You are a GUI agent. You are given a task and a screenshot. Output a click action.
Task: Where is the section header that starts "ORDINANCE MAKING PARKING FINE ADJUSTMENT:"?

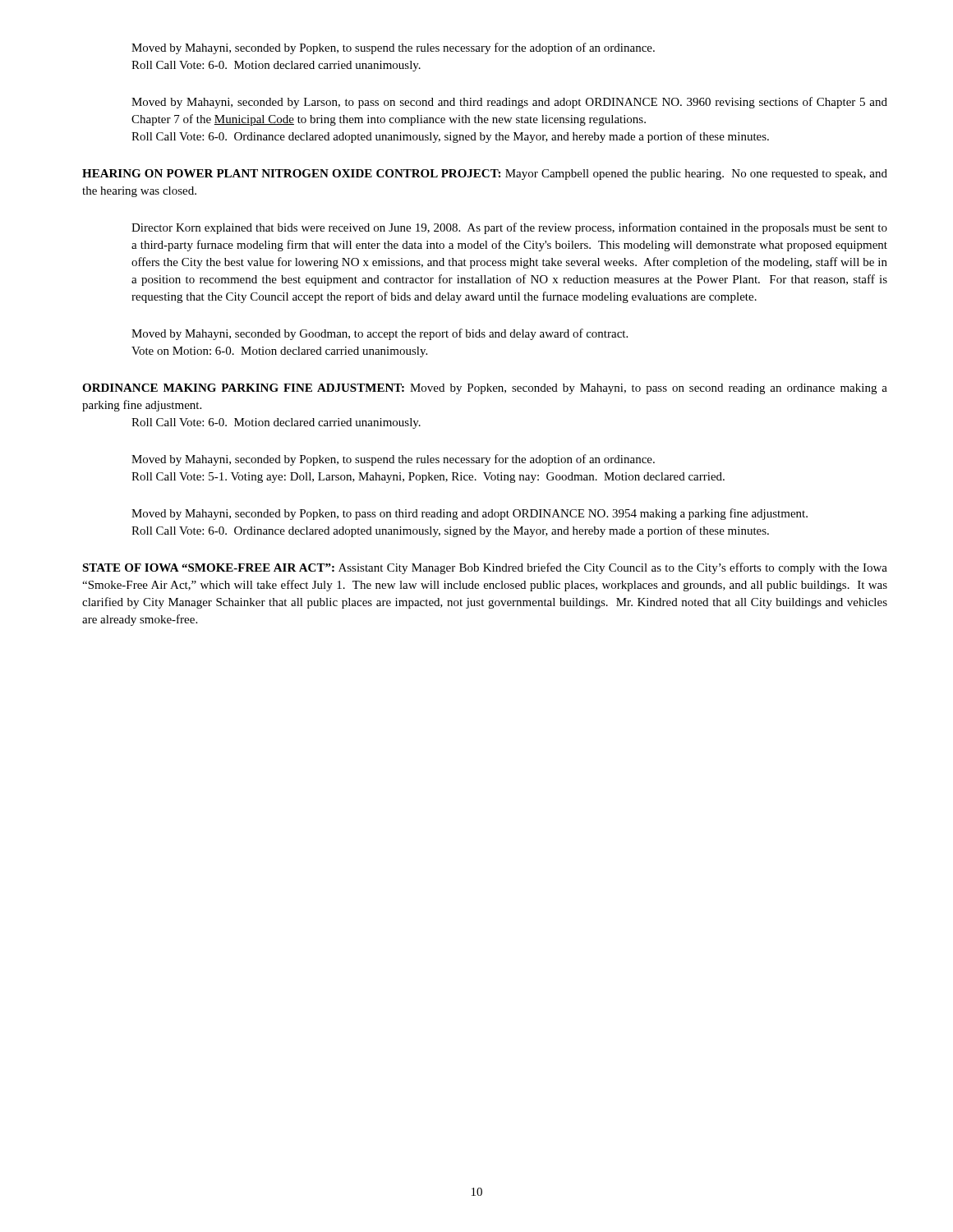point(485,389)
